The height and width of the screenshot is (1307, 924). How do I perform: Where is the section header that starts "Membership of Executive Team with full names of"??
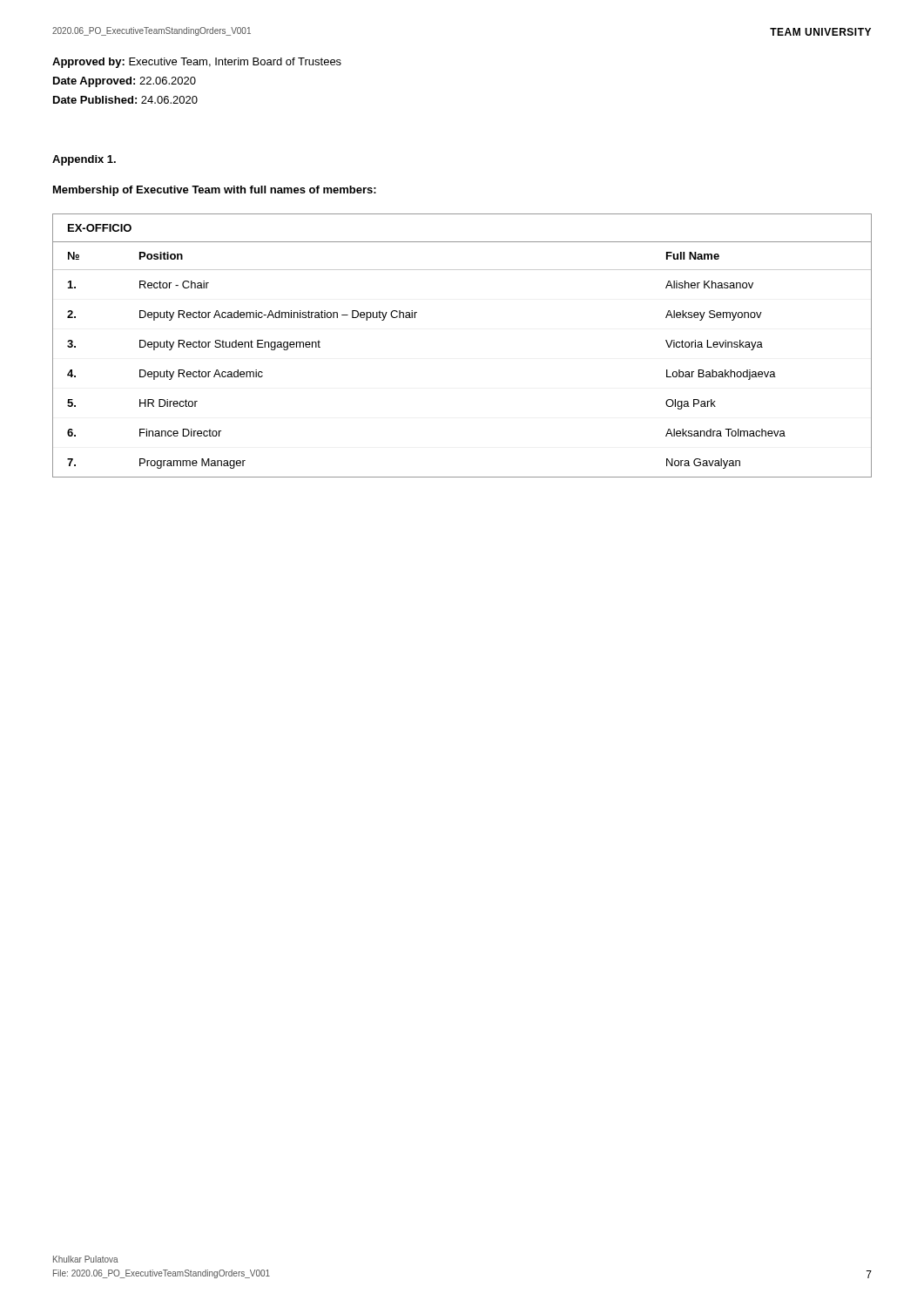pyautogui.click(x=215, y=190)
